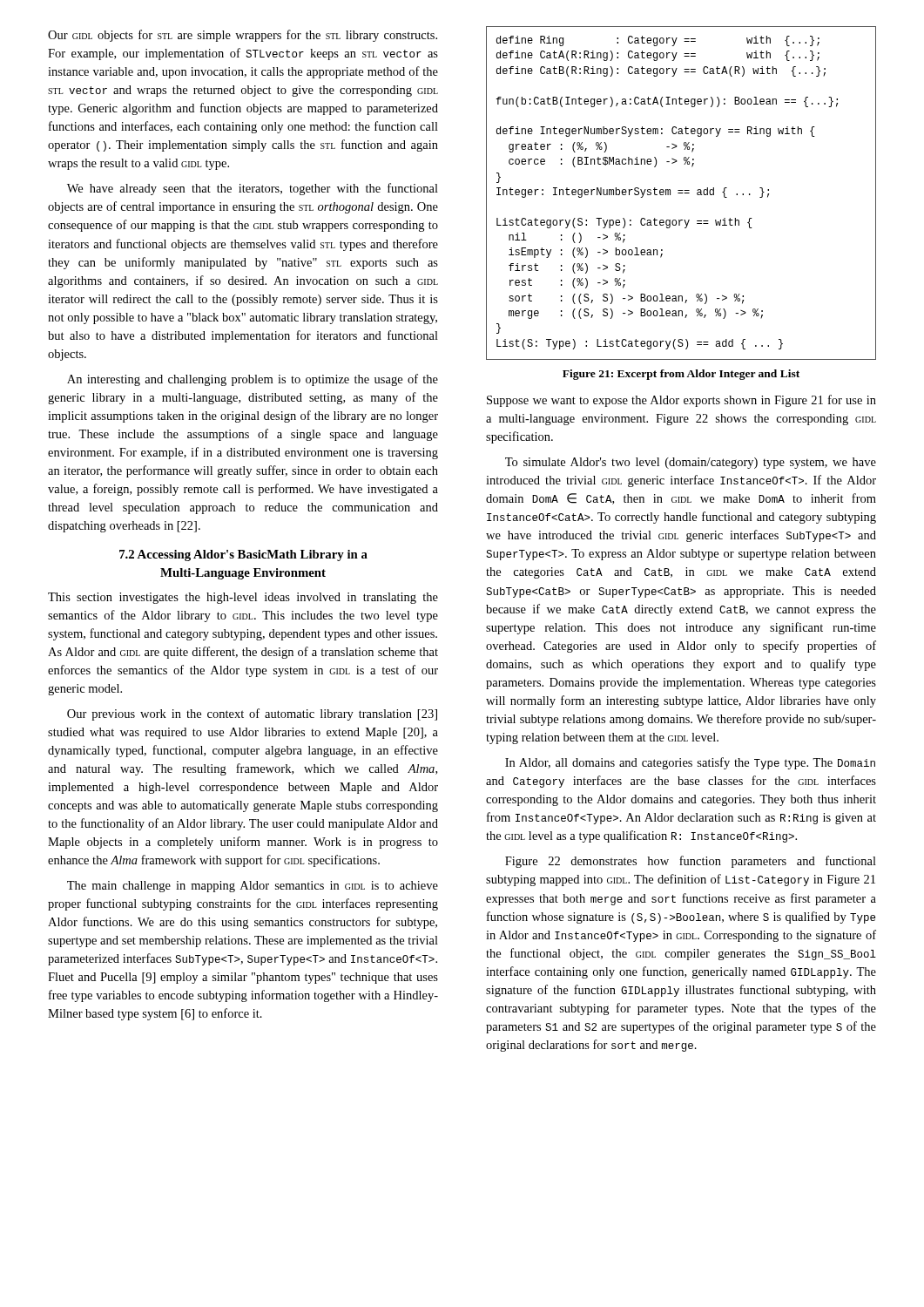Navigate to the element starting "We have already seen that the"

coord(243,271)
